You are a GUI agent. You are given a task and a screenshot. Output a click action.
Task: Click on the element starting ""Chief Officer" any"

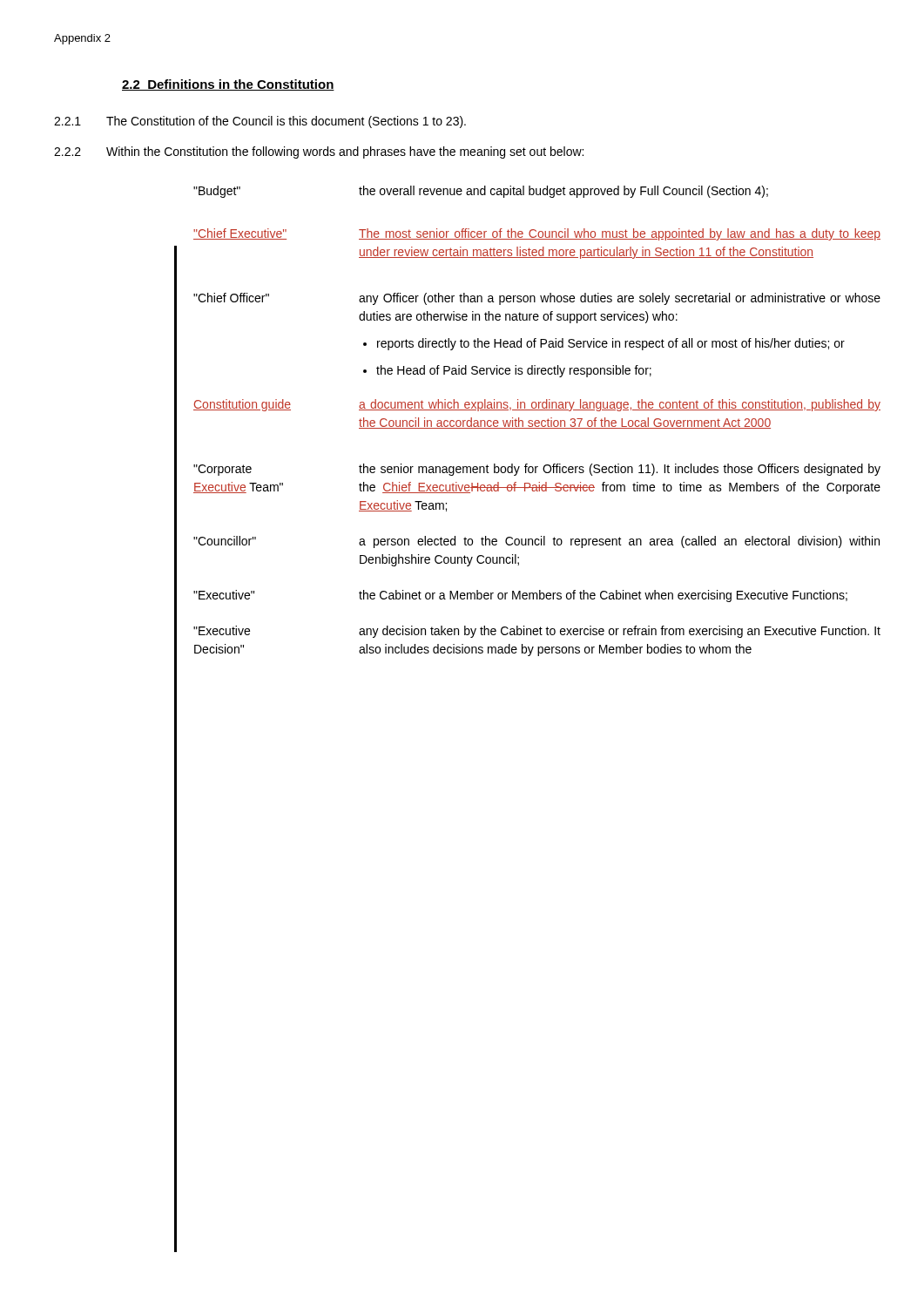point(524,339)
